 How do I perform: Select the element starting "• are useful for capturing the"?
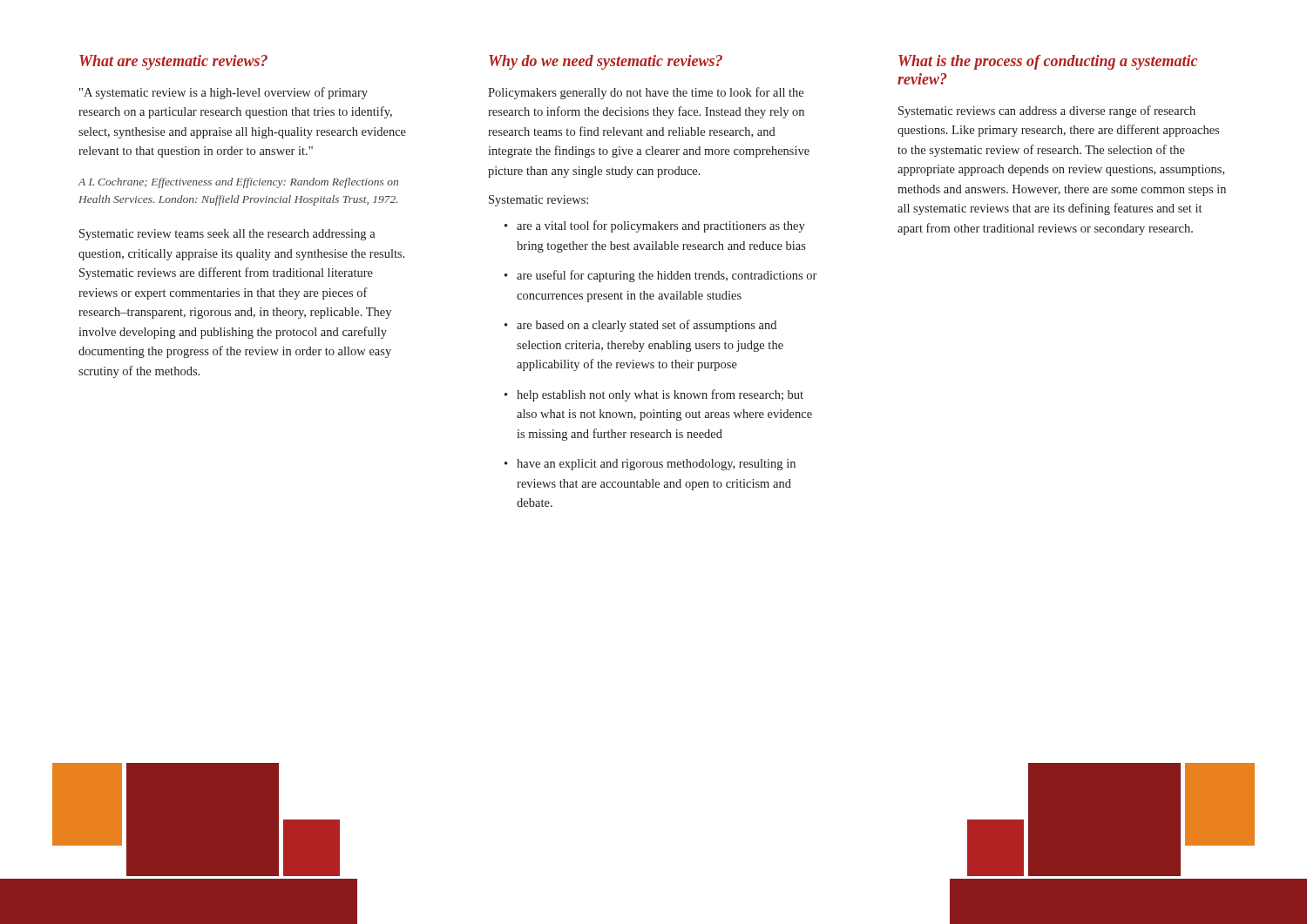(661, 285)
